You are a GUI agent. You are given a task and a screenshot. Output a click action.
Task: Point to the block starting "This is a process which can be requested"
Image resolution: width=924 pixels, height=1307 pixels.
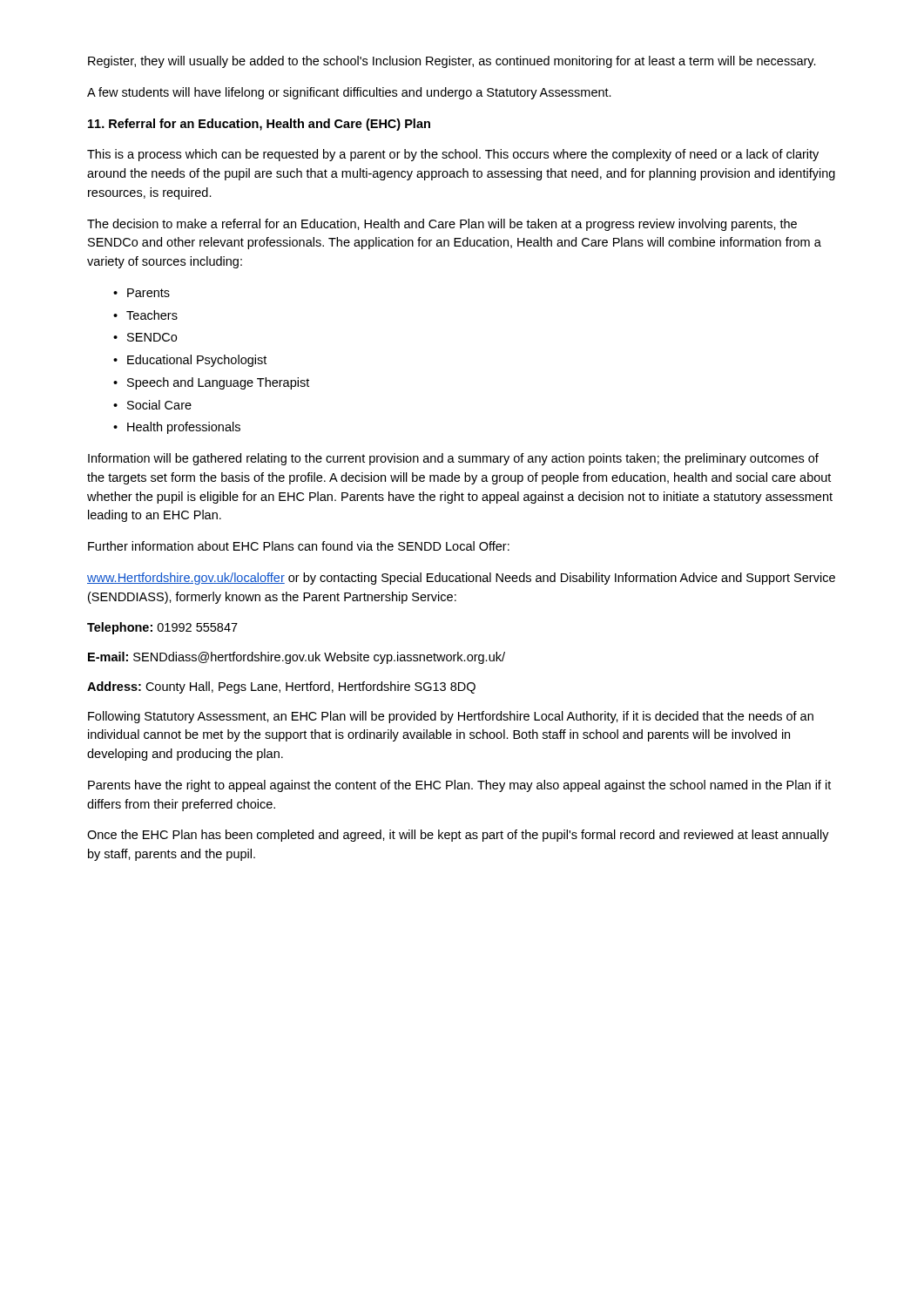(461, 173)
